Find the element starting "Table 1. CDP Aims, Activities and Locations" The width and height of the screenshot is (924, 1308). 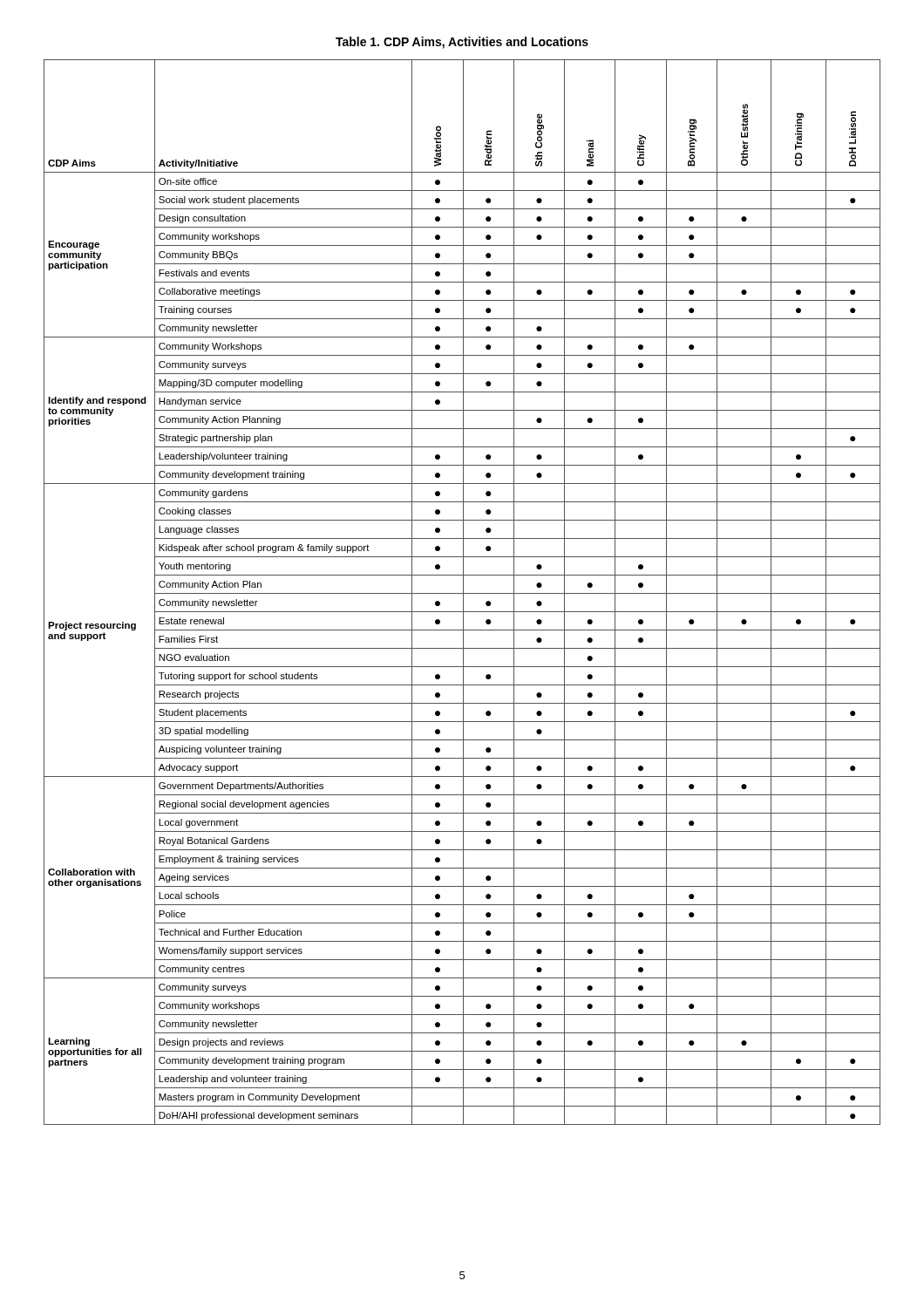[462, 42]
